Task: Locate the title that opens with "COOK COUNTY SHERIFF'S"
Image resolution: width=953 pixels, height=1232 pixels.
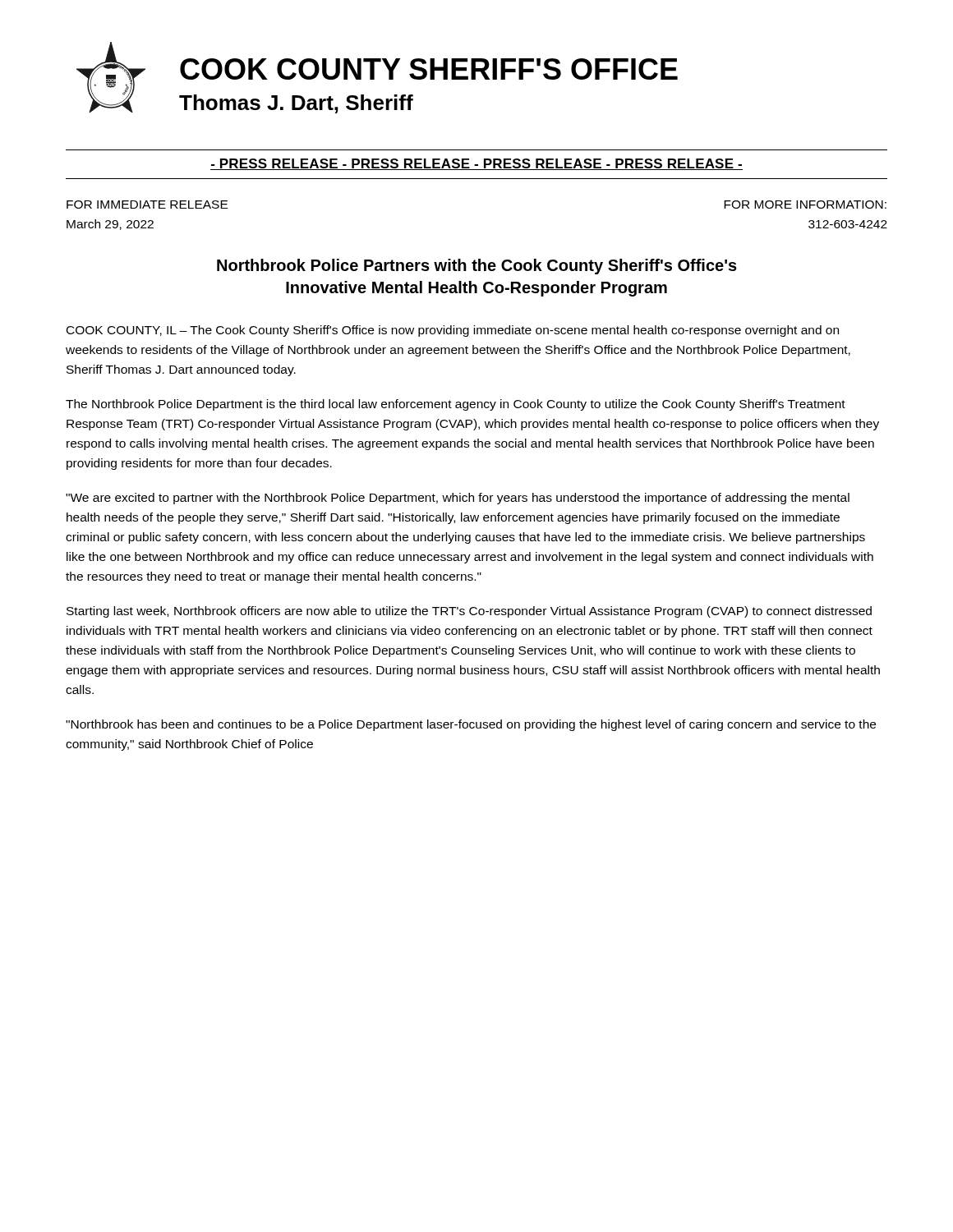Action: click(x=429, y=69)
